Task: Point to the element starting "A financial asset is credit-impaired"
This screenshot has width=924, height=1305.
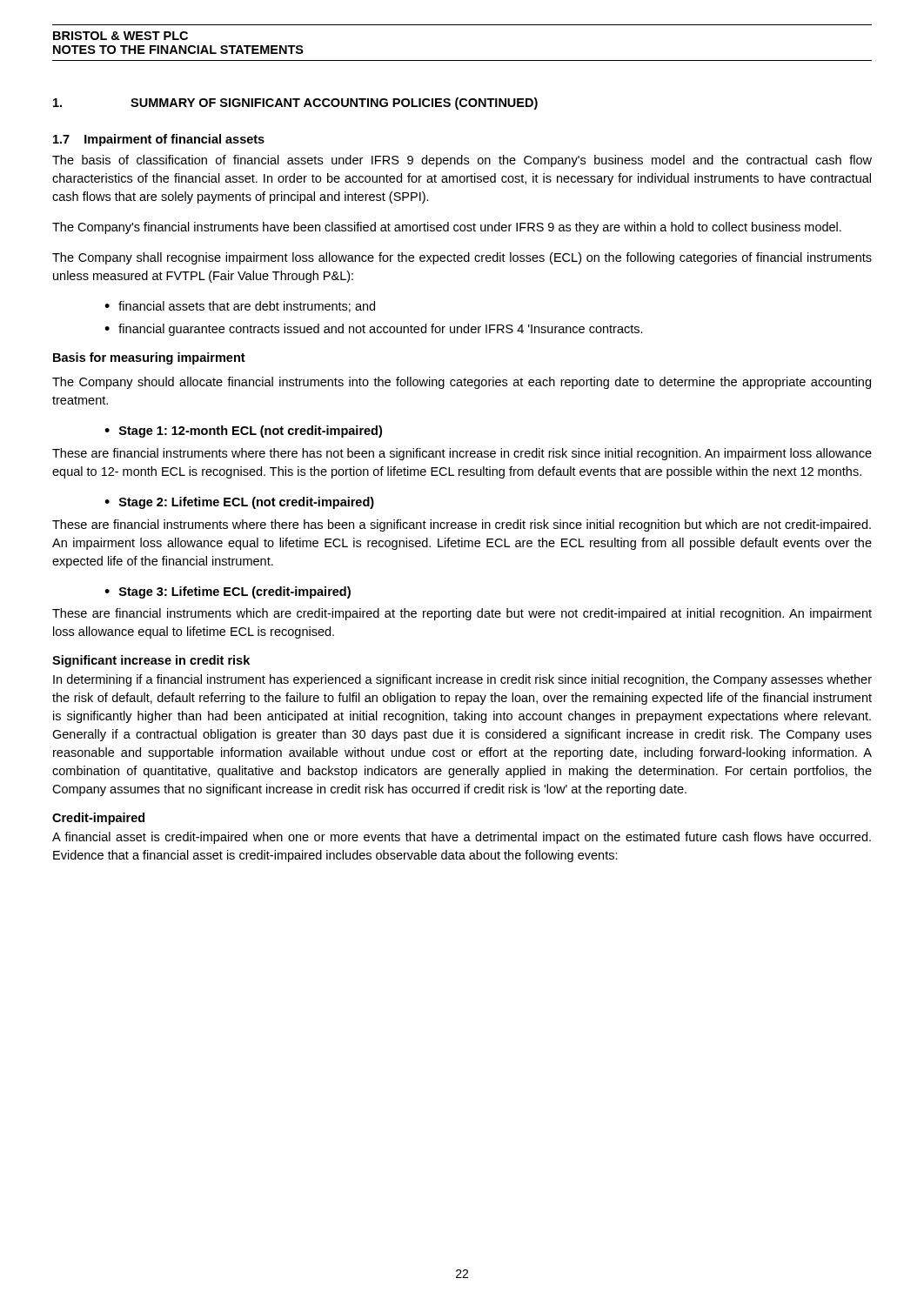Action: tap(462, 847)
